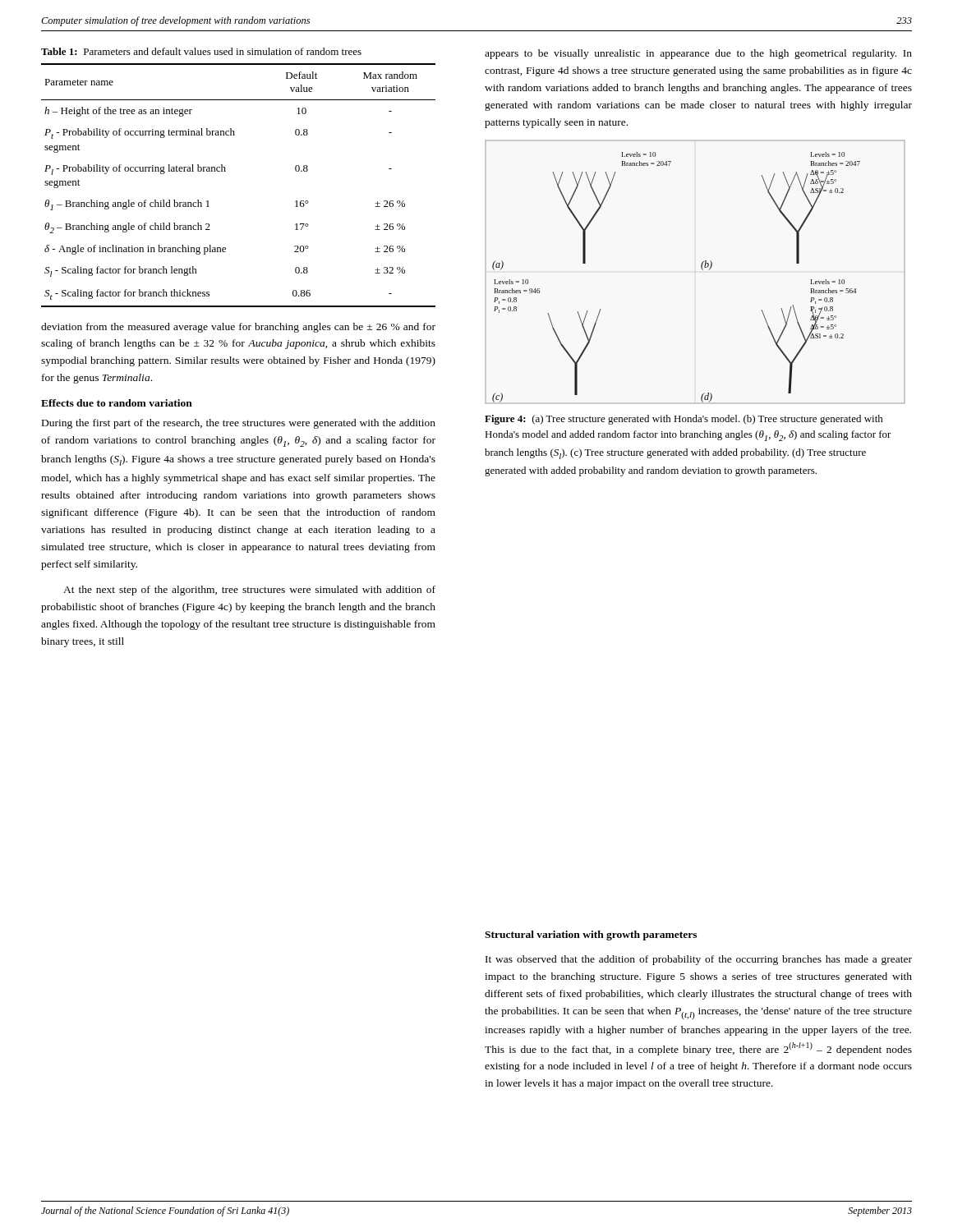
Task: Locate the section header with the text "Effects due to"
Action: pos(117,403)
